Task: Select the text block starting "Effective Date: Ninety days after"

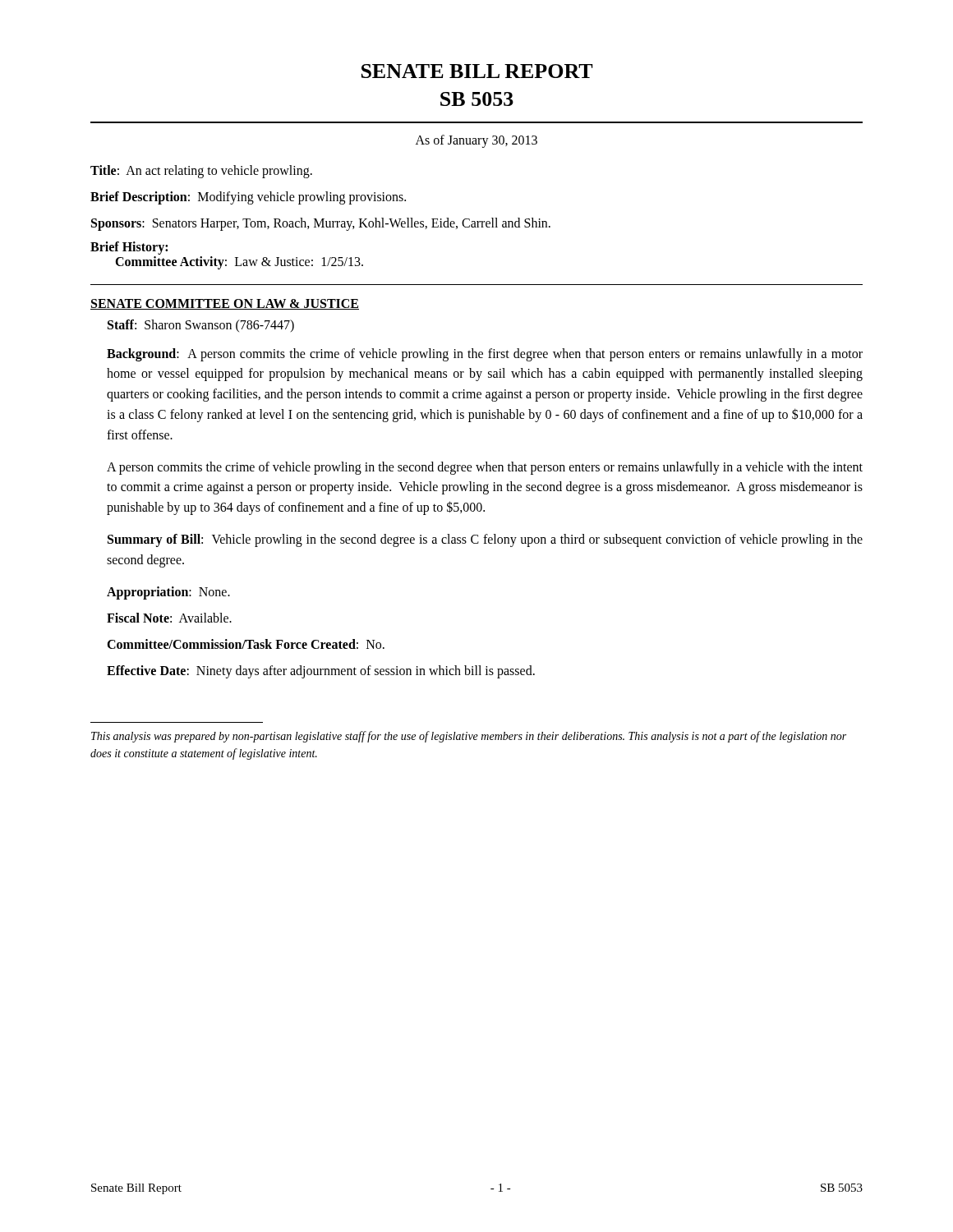Action: pyautogui.click(x=321, y=670)
